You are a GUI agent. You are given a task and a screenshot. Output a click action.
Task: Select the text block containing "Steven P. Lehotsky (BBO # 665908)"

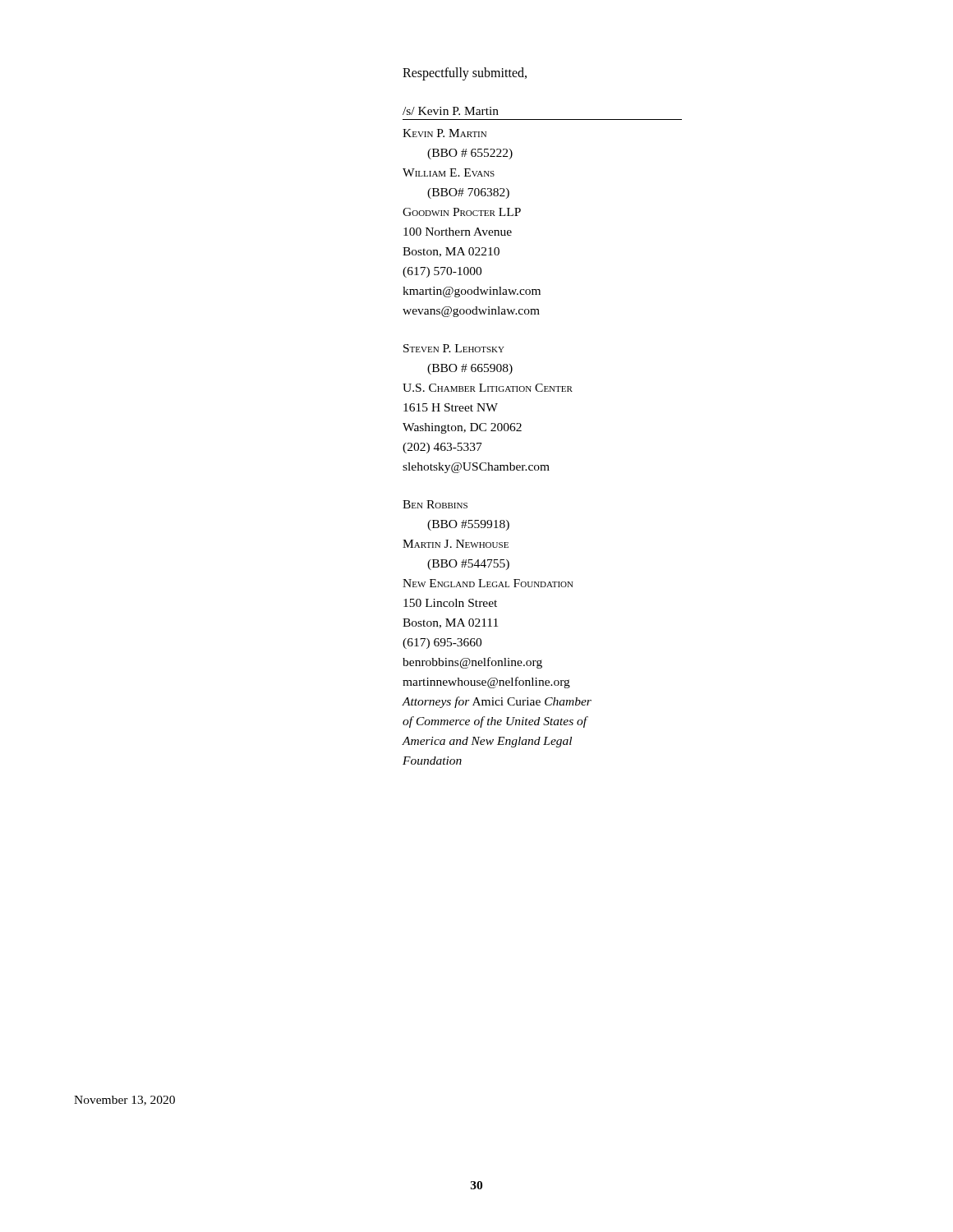point(454,348)
